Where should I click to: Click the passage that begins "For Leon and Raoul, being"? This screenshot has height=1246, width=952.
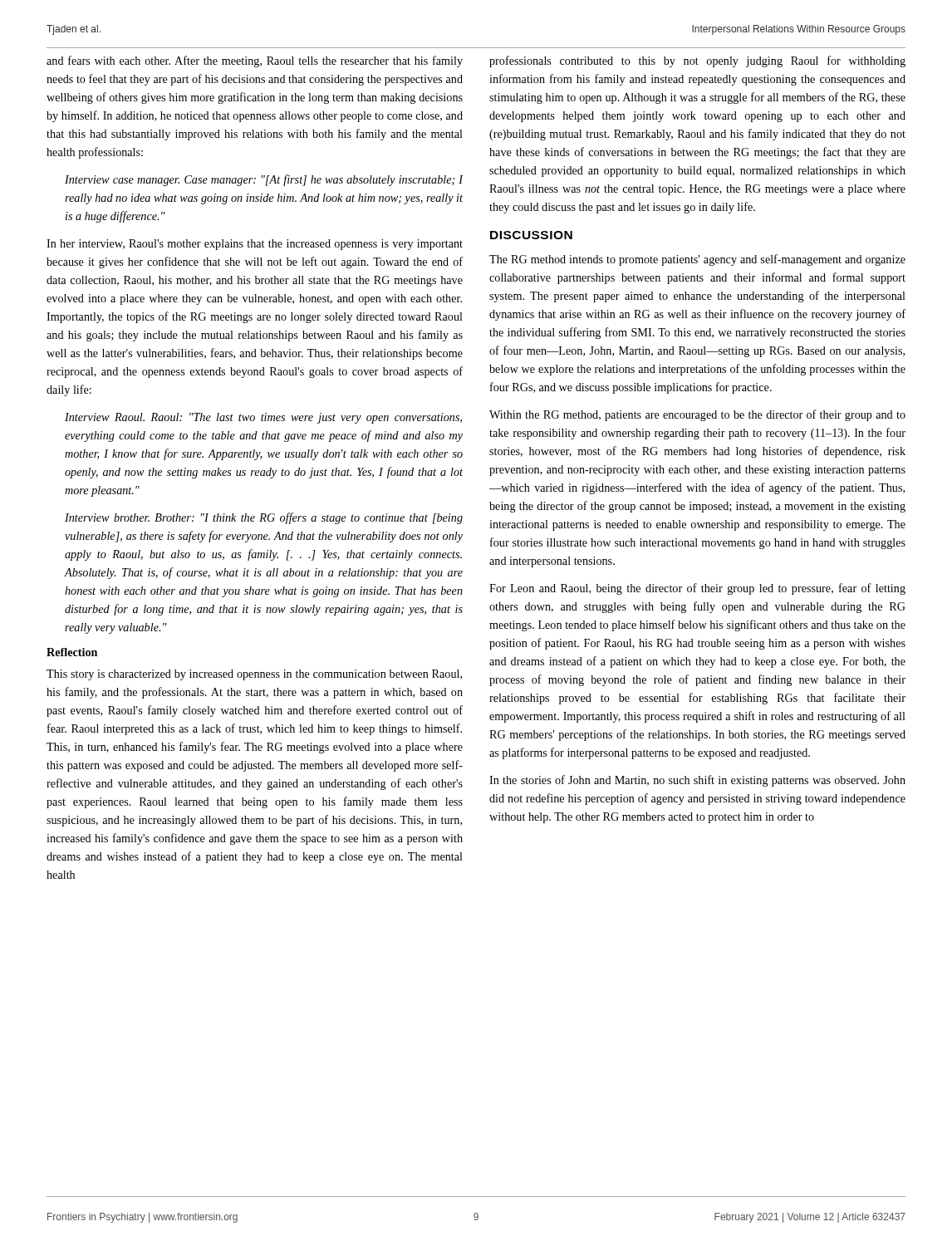point(697,670)
